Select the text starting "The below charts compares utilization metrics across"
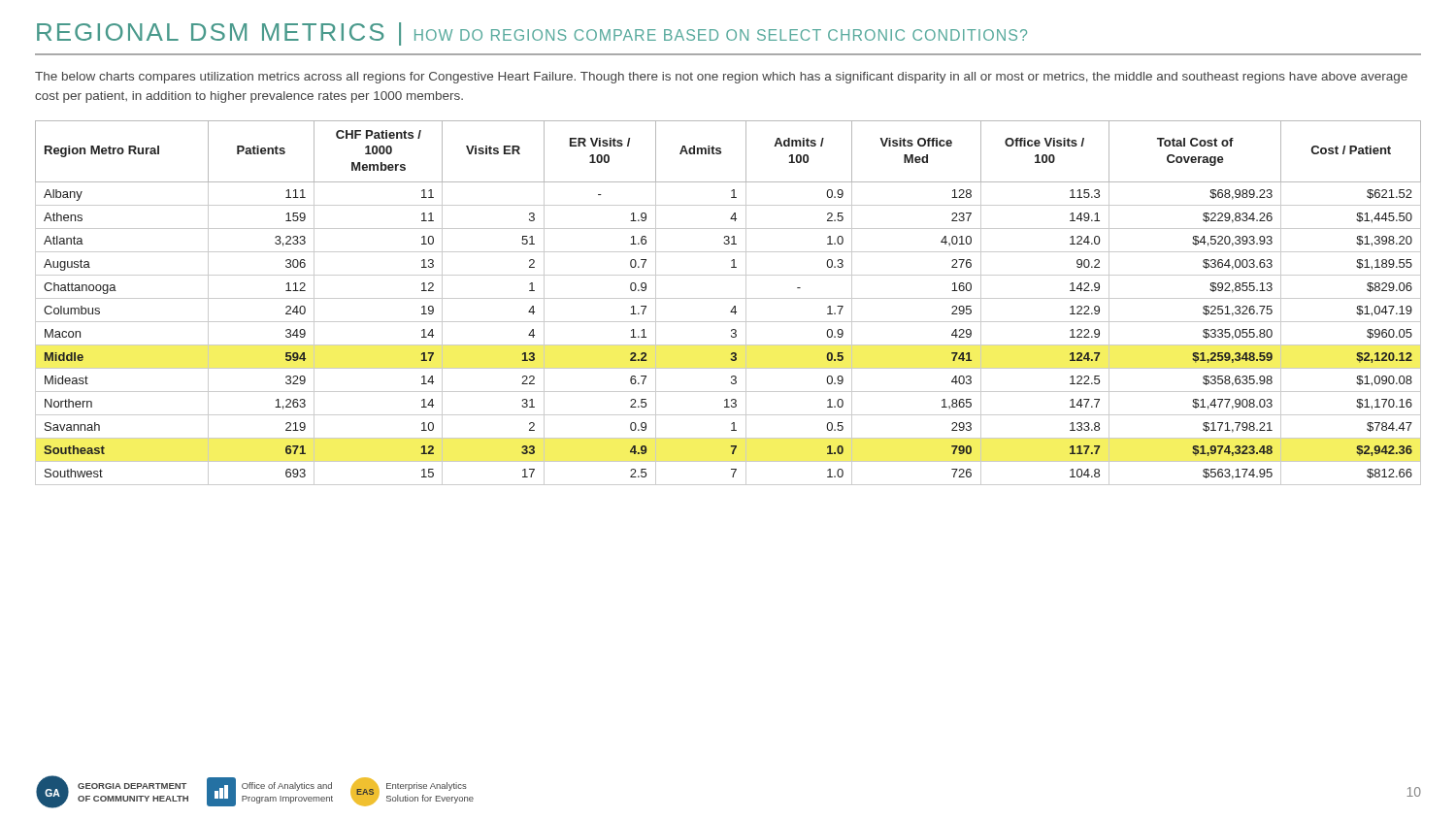Screen dimensions: 819x1456 [x=721, y=86]
